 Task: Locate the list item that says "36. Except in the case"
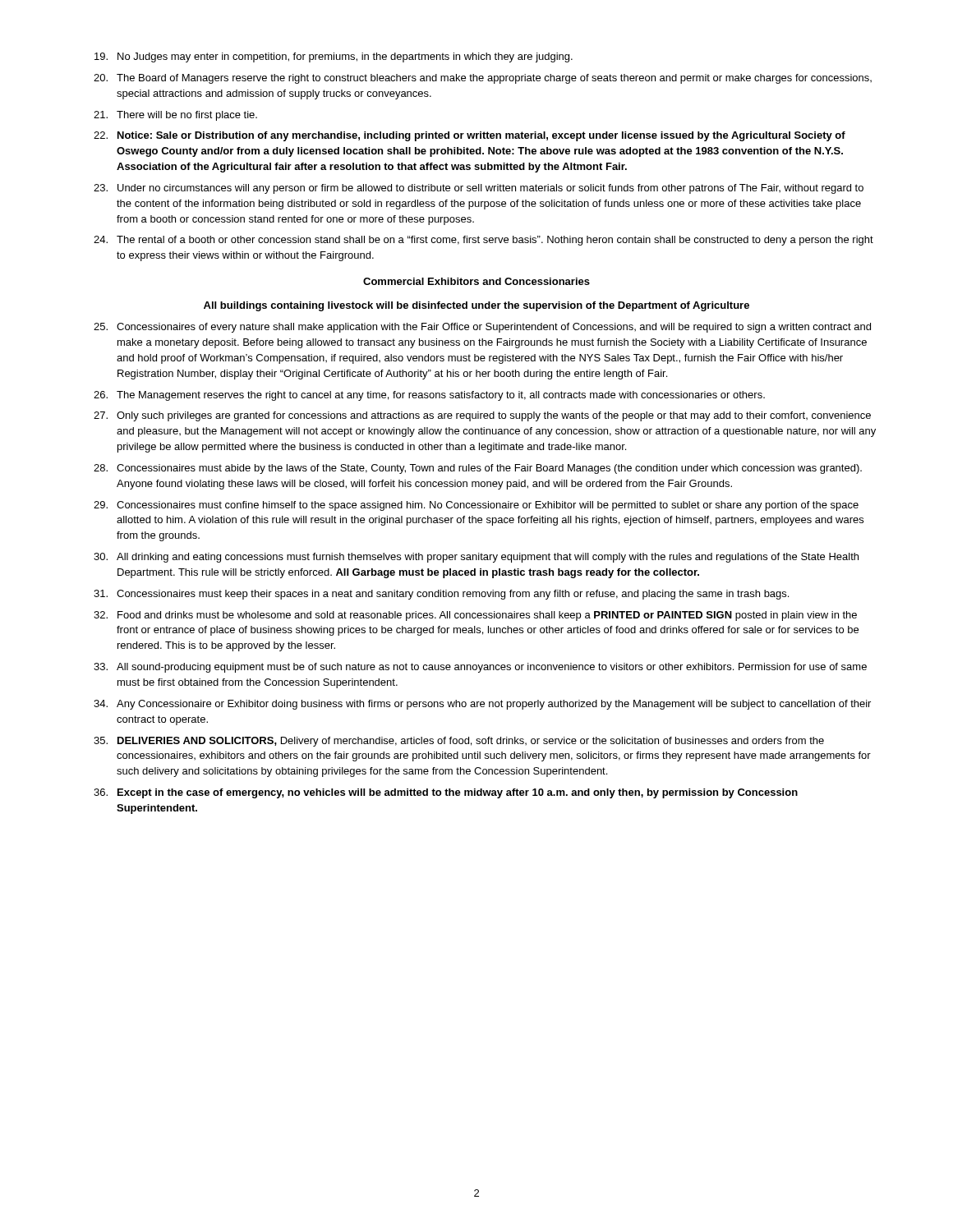pos(476,801)
